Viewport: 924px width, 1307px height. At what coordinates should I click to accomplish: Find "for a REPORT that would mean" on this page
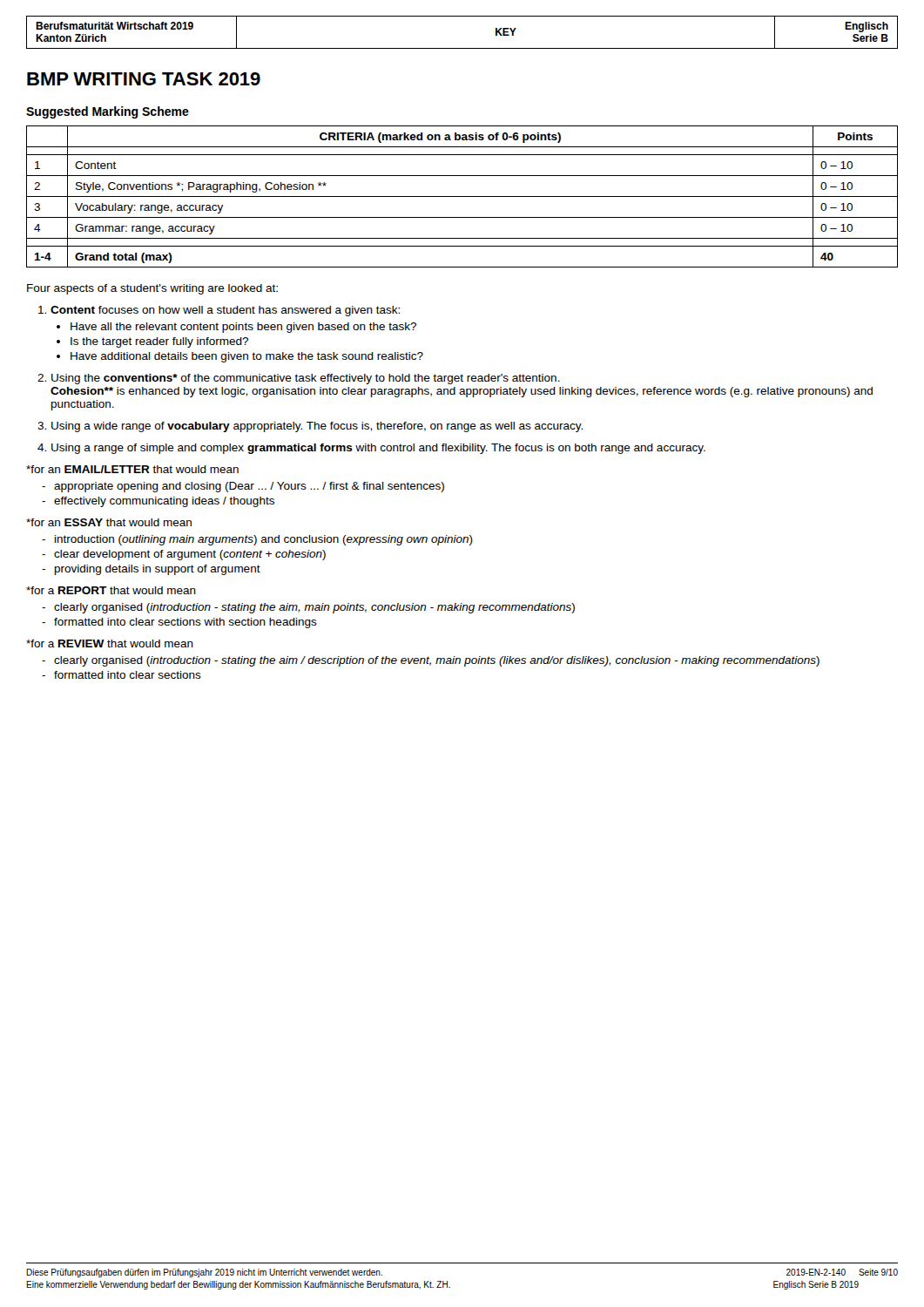(111, 590)
